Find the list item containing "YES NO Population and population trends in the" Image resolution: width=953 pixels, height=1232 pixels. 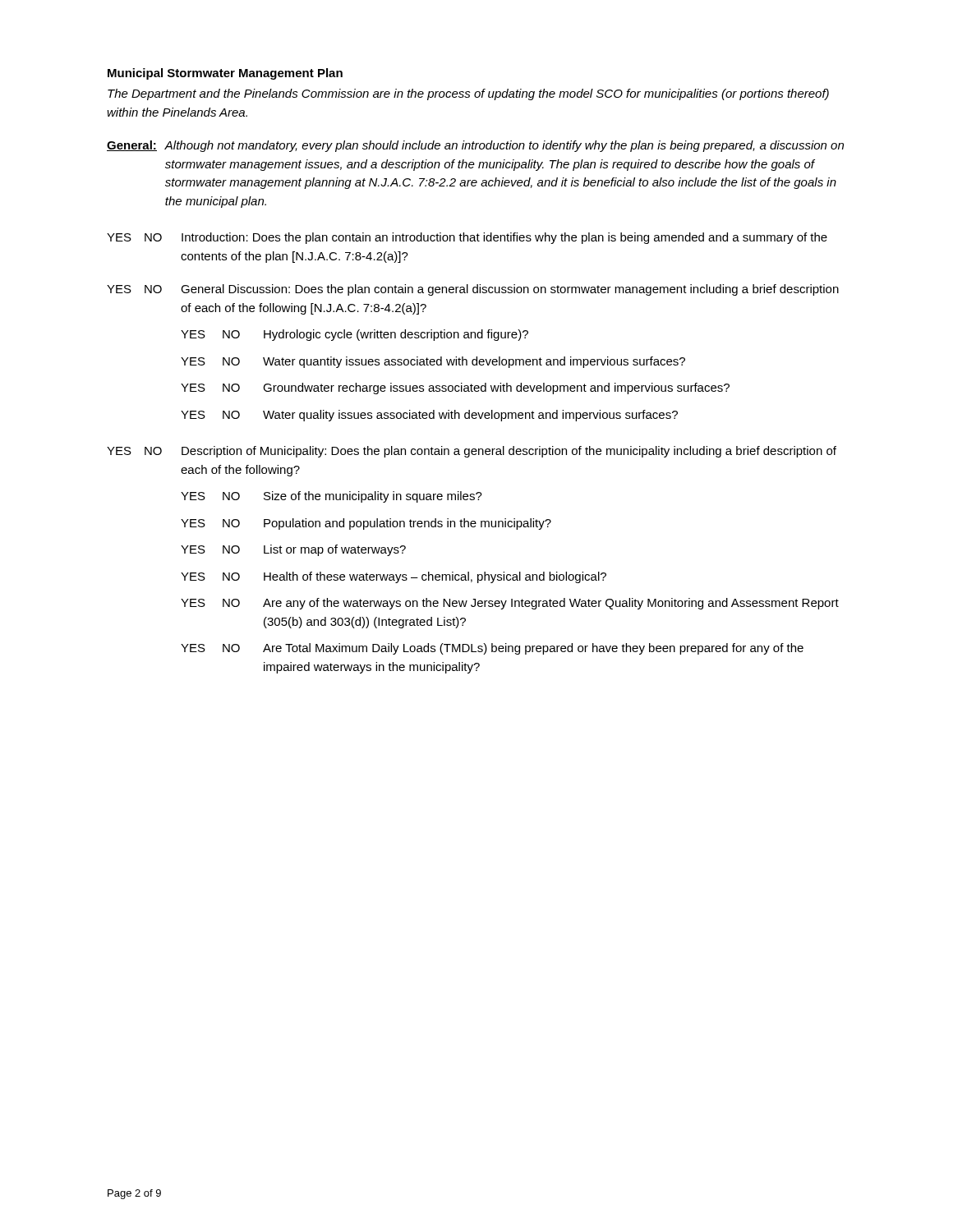coord(513,523)
